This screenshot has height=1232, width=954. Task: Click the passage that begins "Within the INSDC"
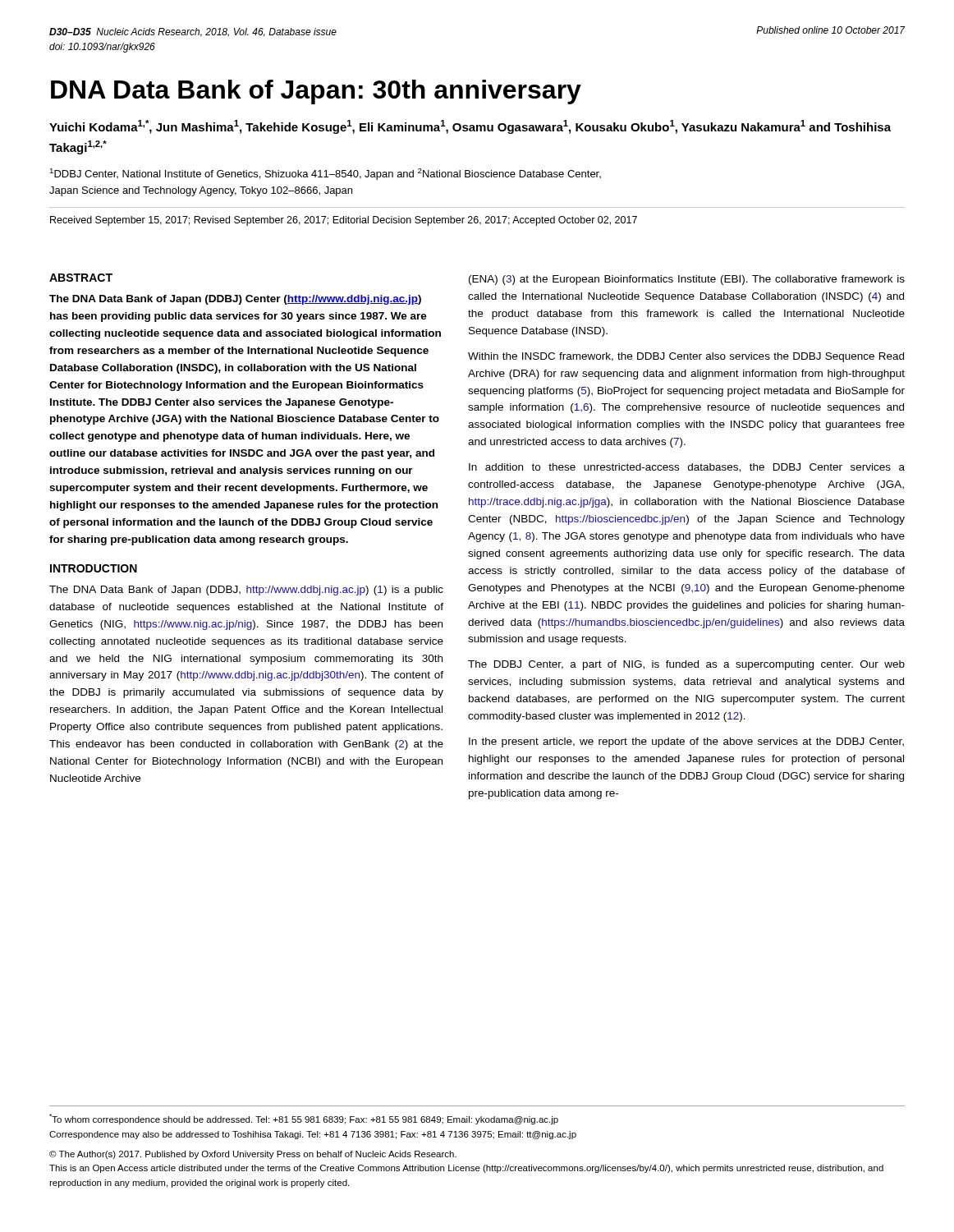point(686,399)
